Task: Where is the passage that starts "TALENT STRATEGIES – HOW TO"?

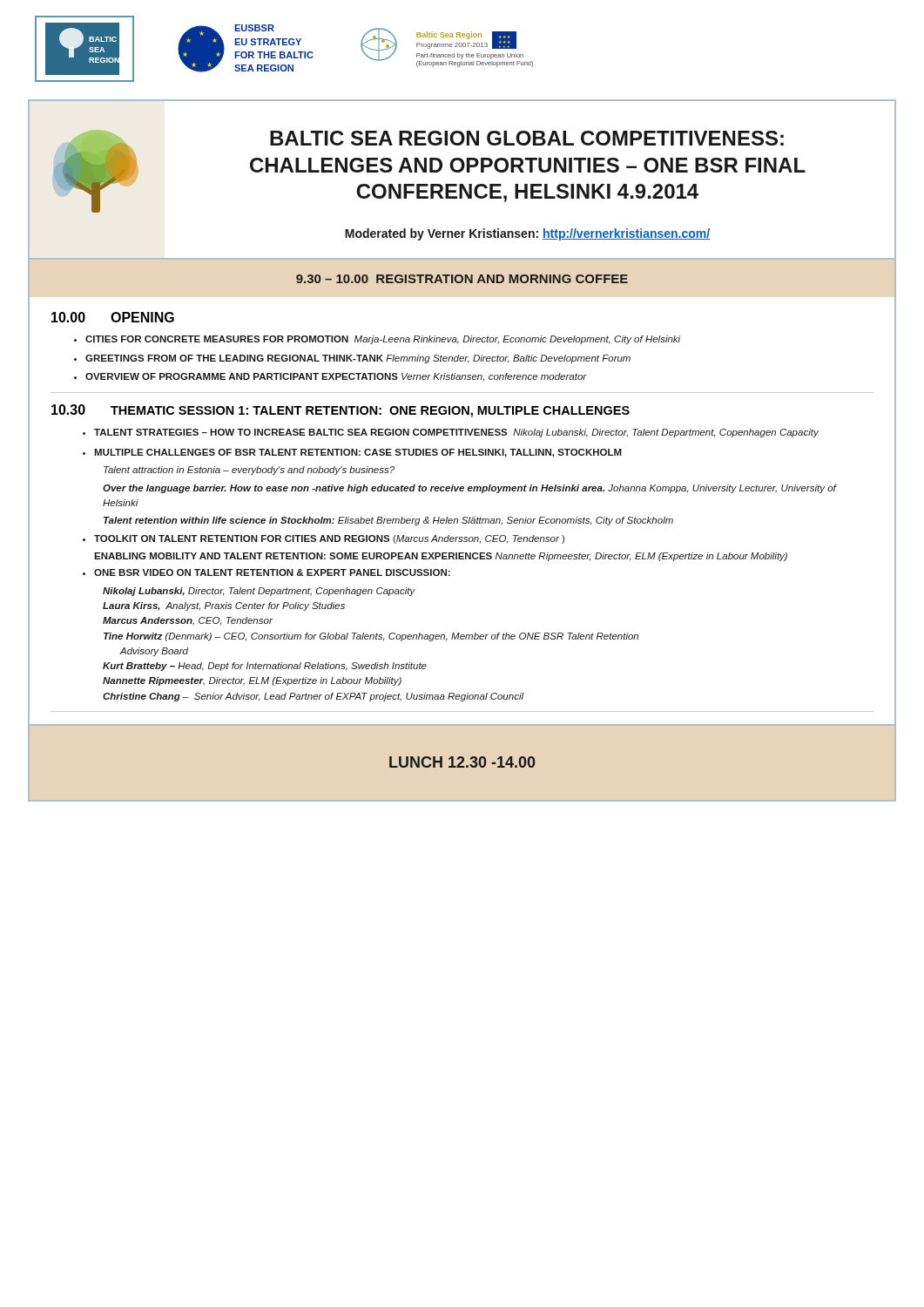Action: (456, 432)
